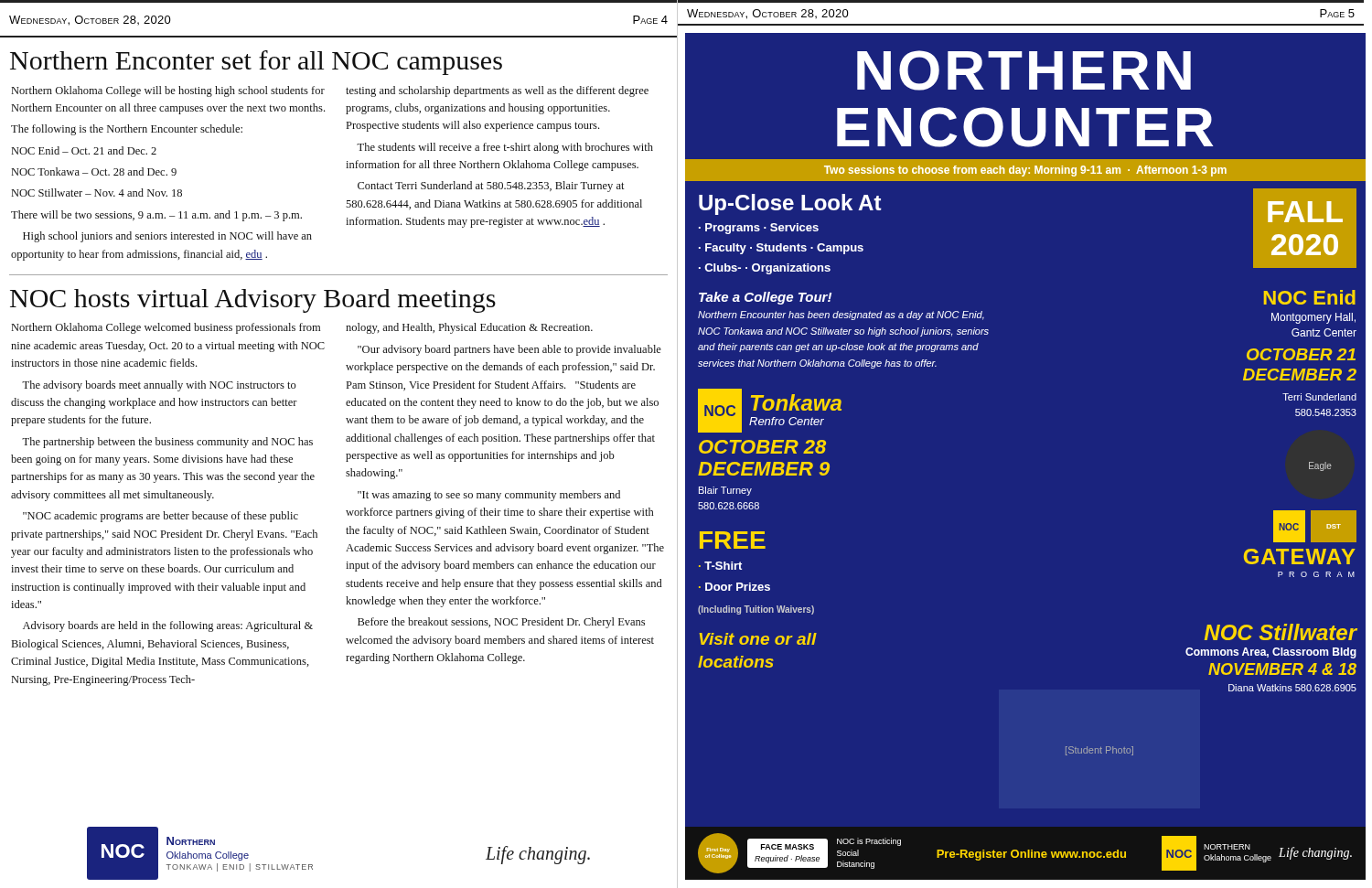
Task: Select the element starting "Northern Oklahoma College welcomed business professionals"
Action: point(338,506)
